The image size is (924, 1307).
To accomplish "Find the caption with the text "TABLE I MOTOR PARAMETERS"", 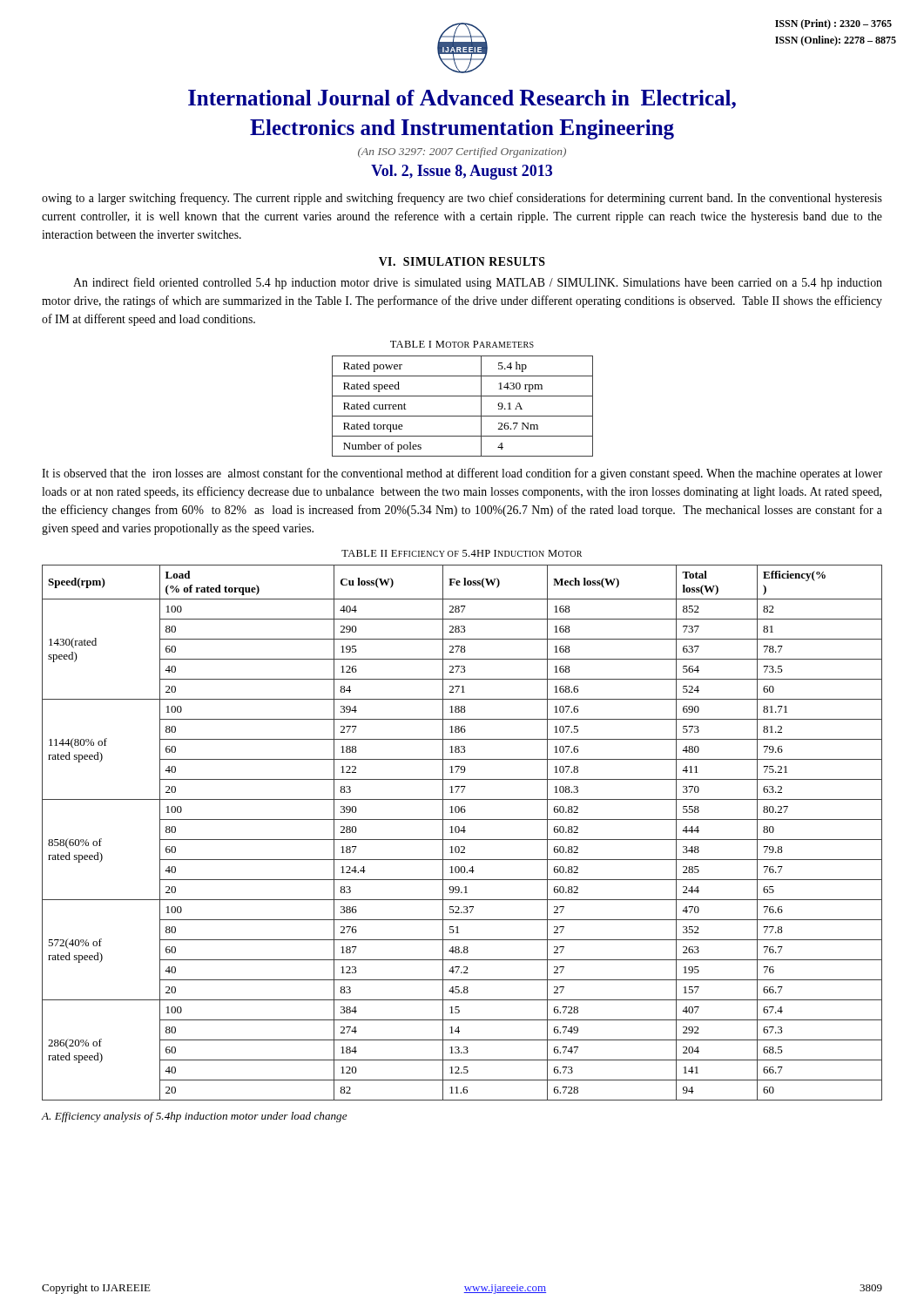I will tap(462, 344).
